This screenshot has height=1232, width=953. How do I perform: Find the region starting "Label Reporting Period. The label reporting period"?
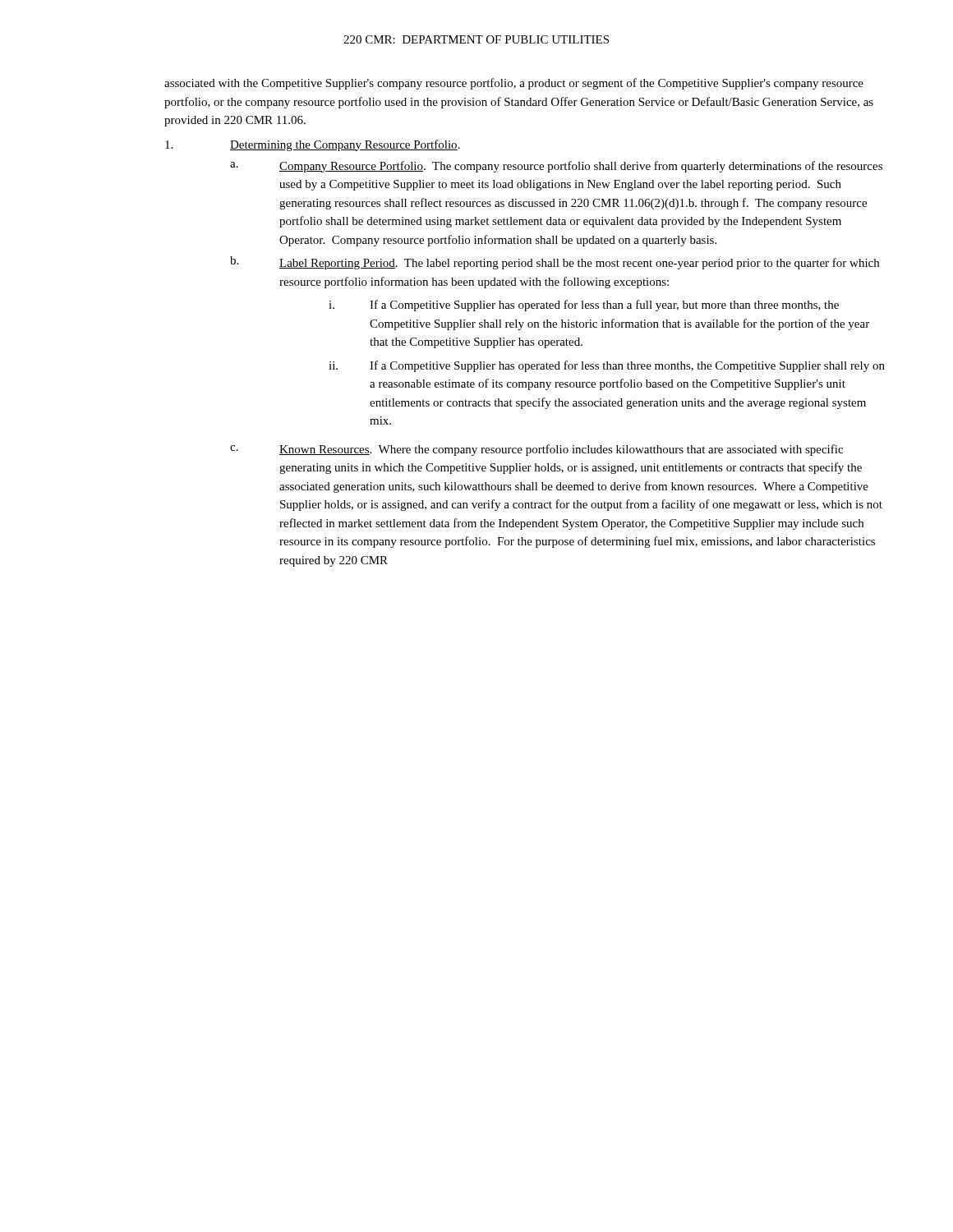click(x=580, y=272)
